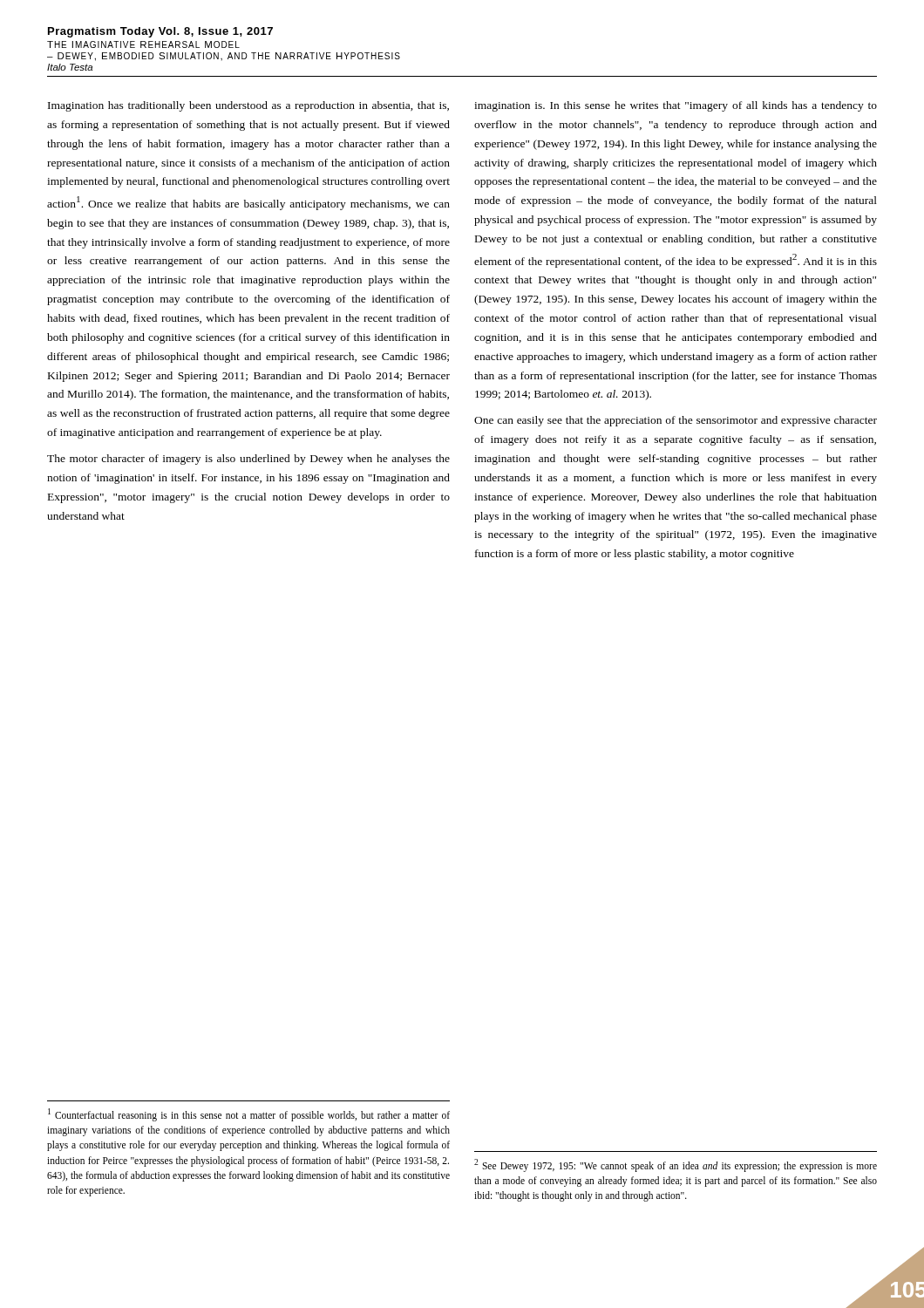
Task: Select the region starting "Imagination has traditionally been understood as a"
Action: [248, 311]
